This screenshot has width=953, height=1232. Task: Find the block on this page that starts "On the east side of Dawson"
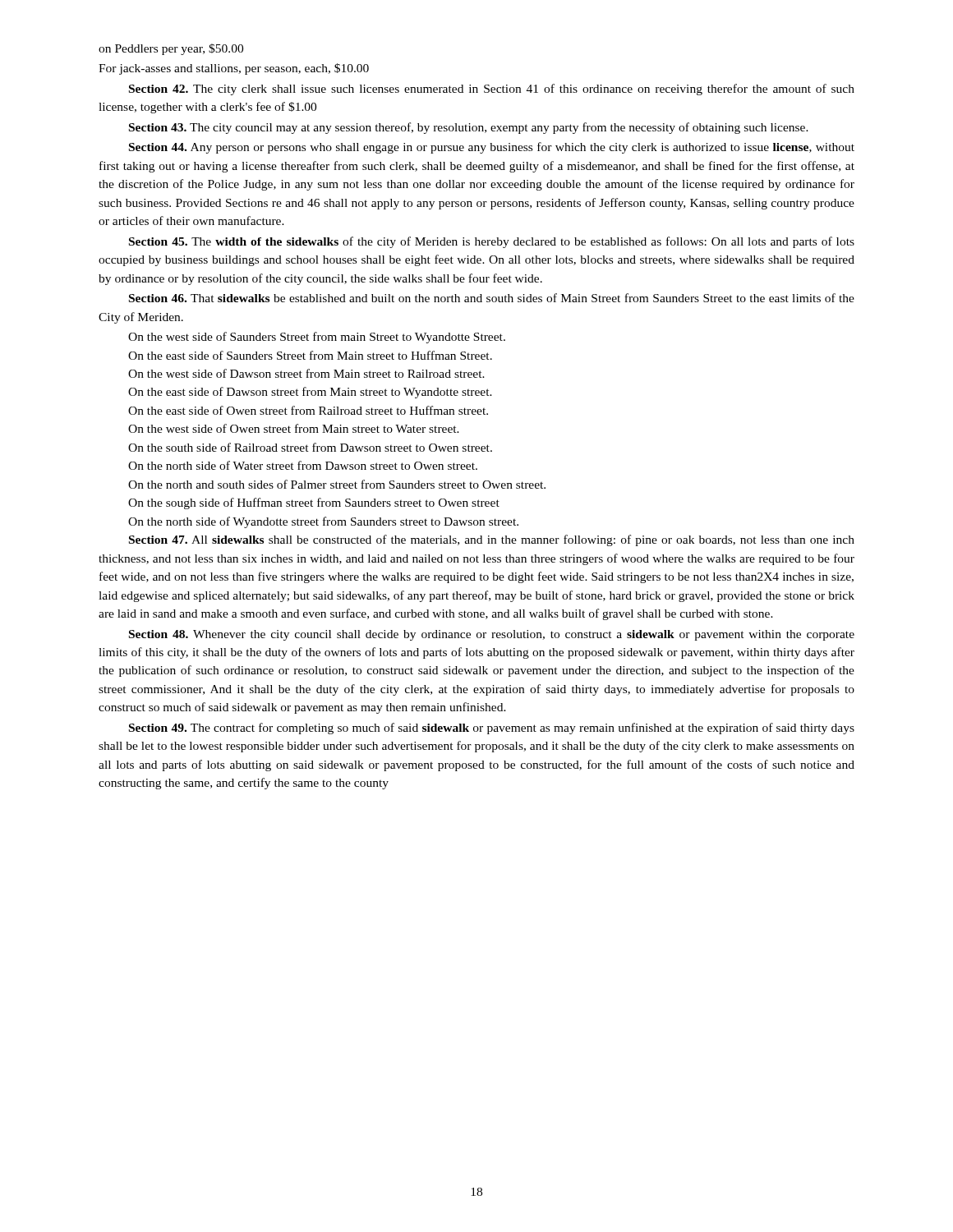coord(310,392)
